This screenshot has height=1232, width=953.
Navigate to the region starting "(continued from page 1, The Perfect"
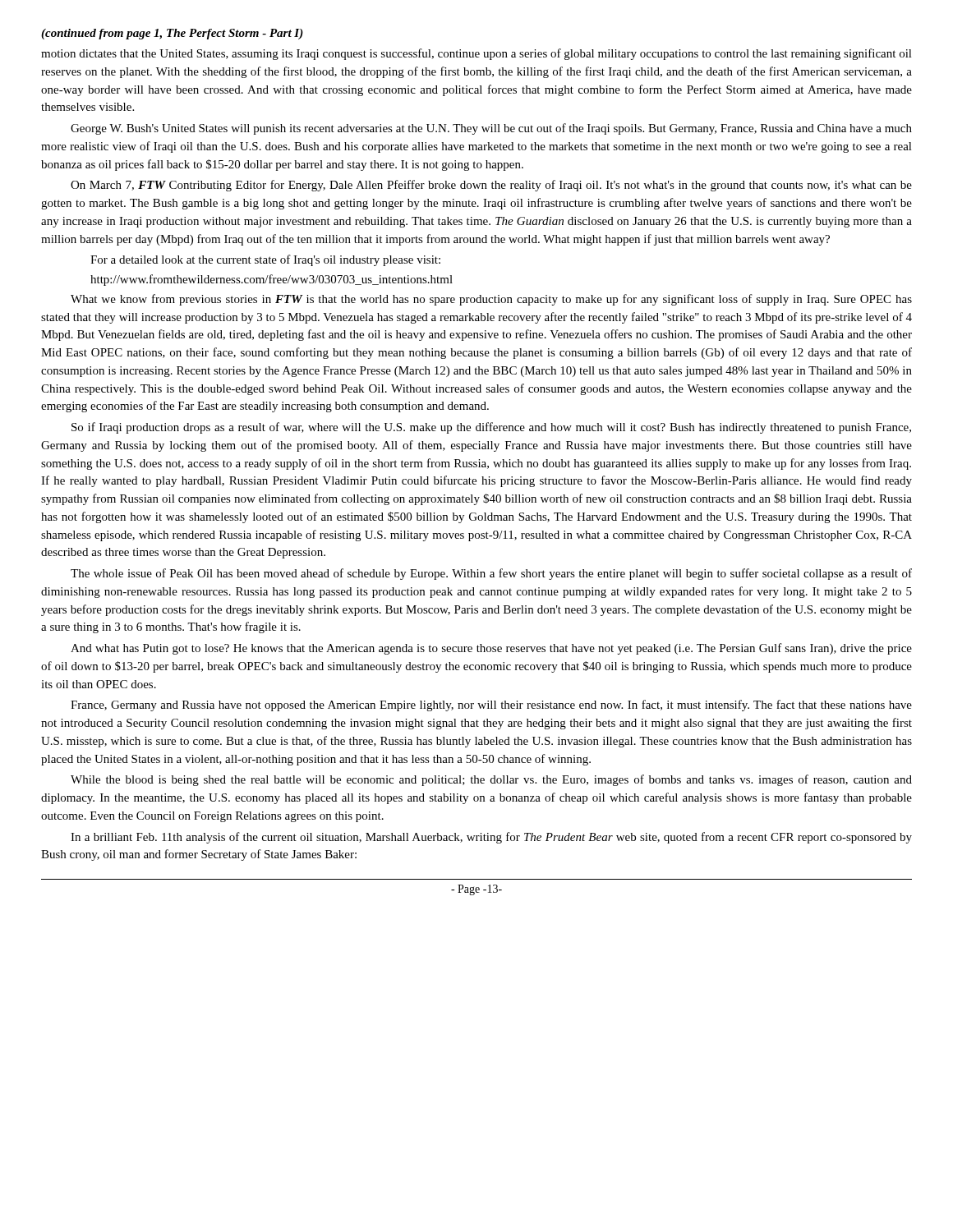point(172,33)
